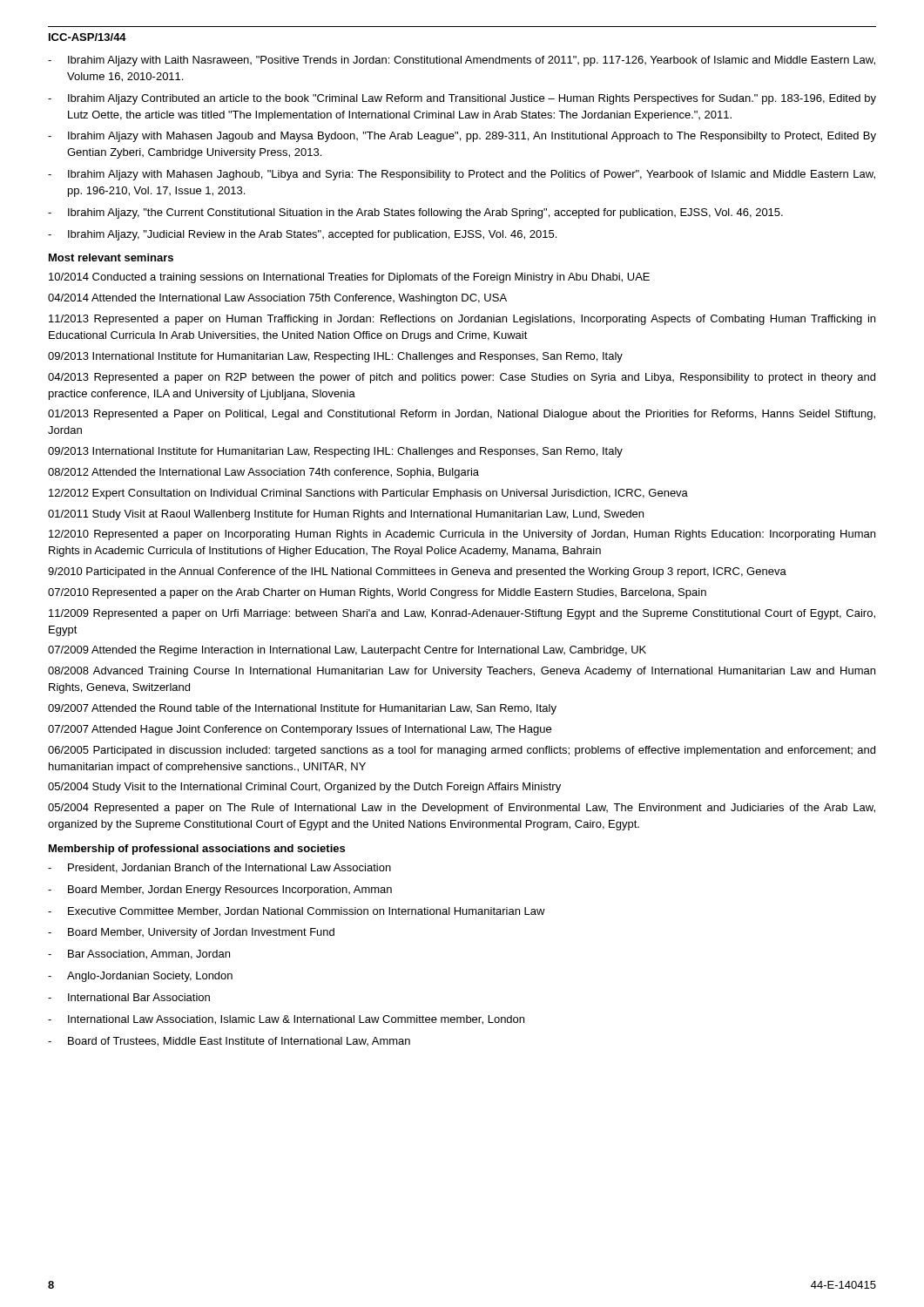Click the passage that begins "08/2008 Advanced Training"
This screenshot has width=924, height=1307.
[462, 679]
